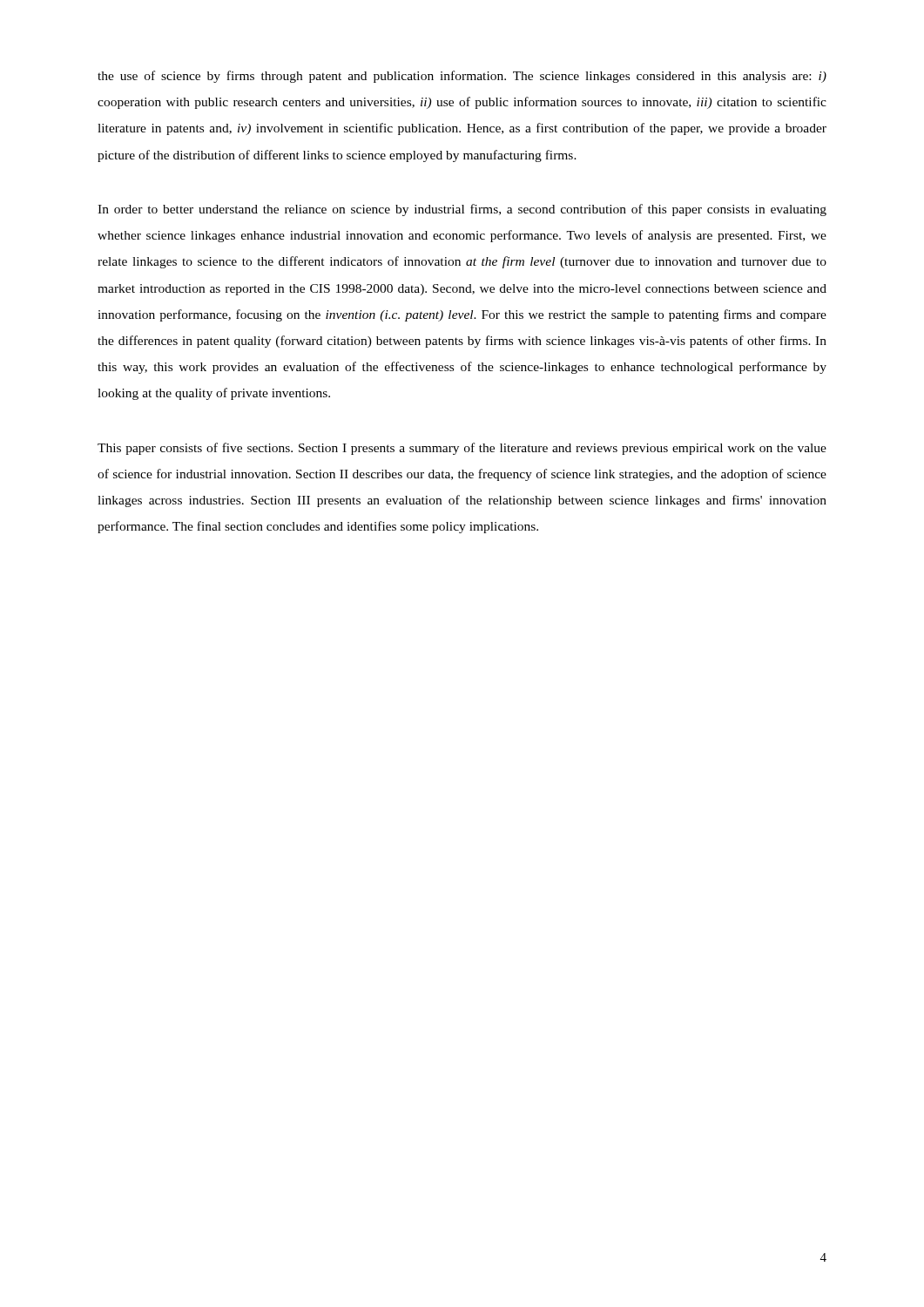Point to the region starting "the use of science by firms"
The height and width of the screenshot is (1307, 924).
462,115
